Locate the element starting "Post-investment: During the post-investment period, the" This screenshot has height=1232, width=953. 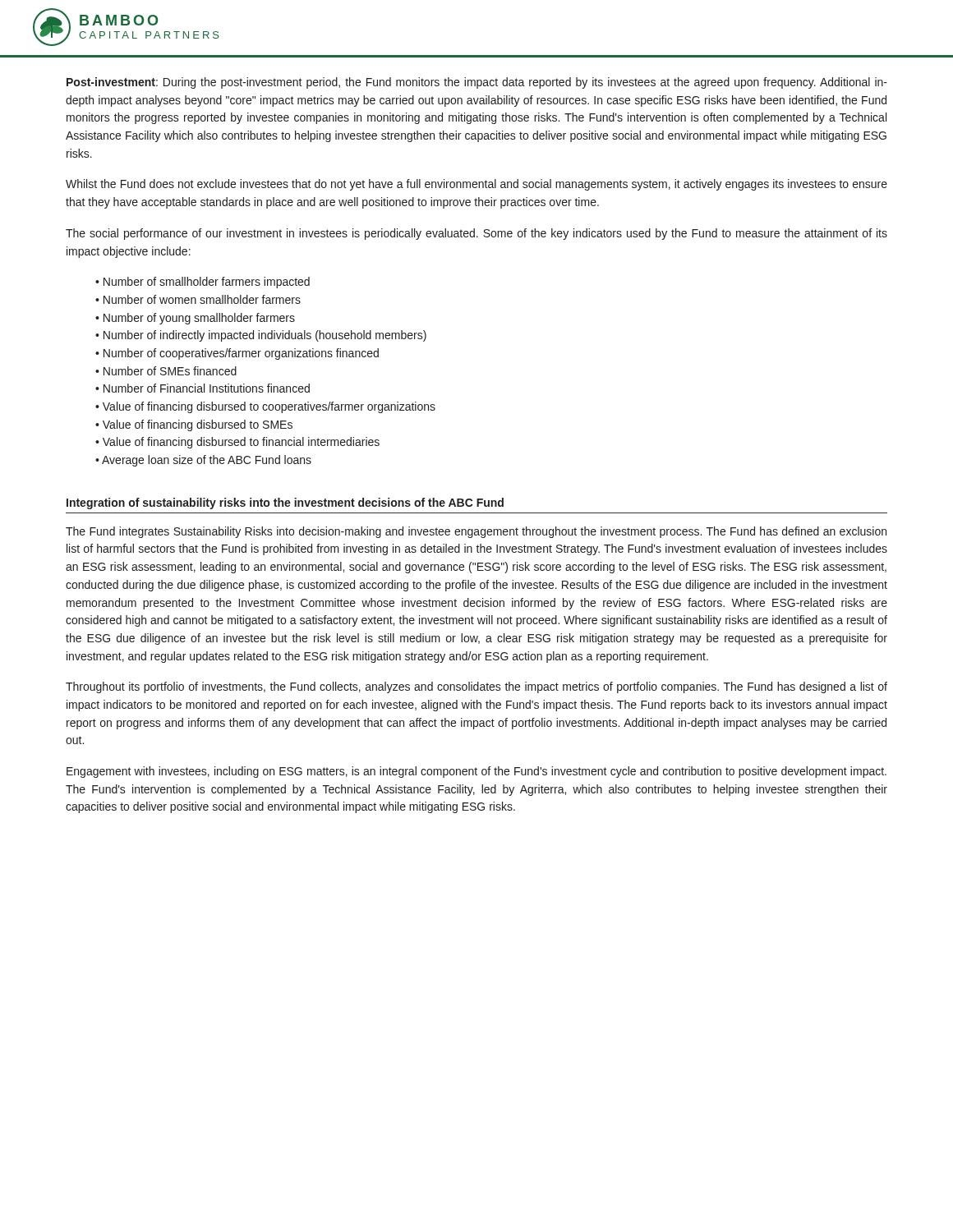click(x=476, y=118)
